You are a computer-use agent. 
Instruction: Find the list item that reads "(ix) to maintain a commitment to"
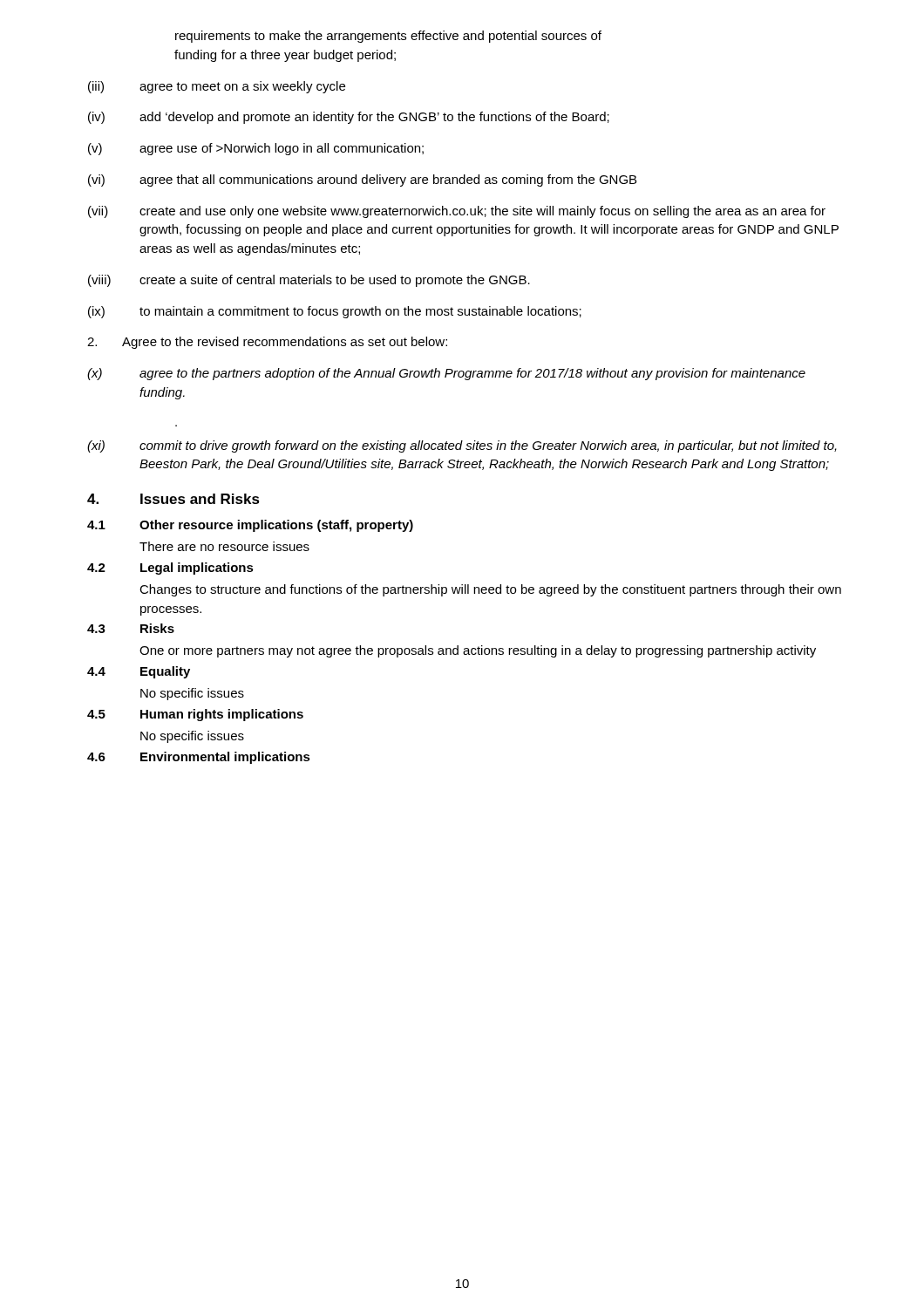click(471, 311)
